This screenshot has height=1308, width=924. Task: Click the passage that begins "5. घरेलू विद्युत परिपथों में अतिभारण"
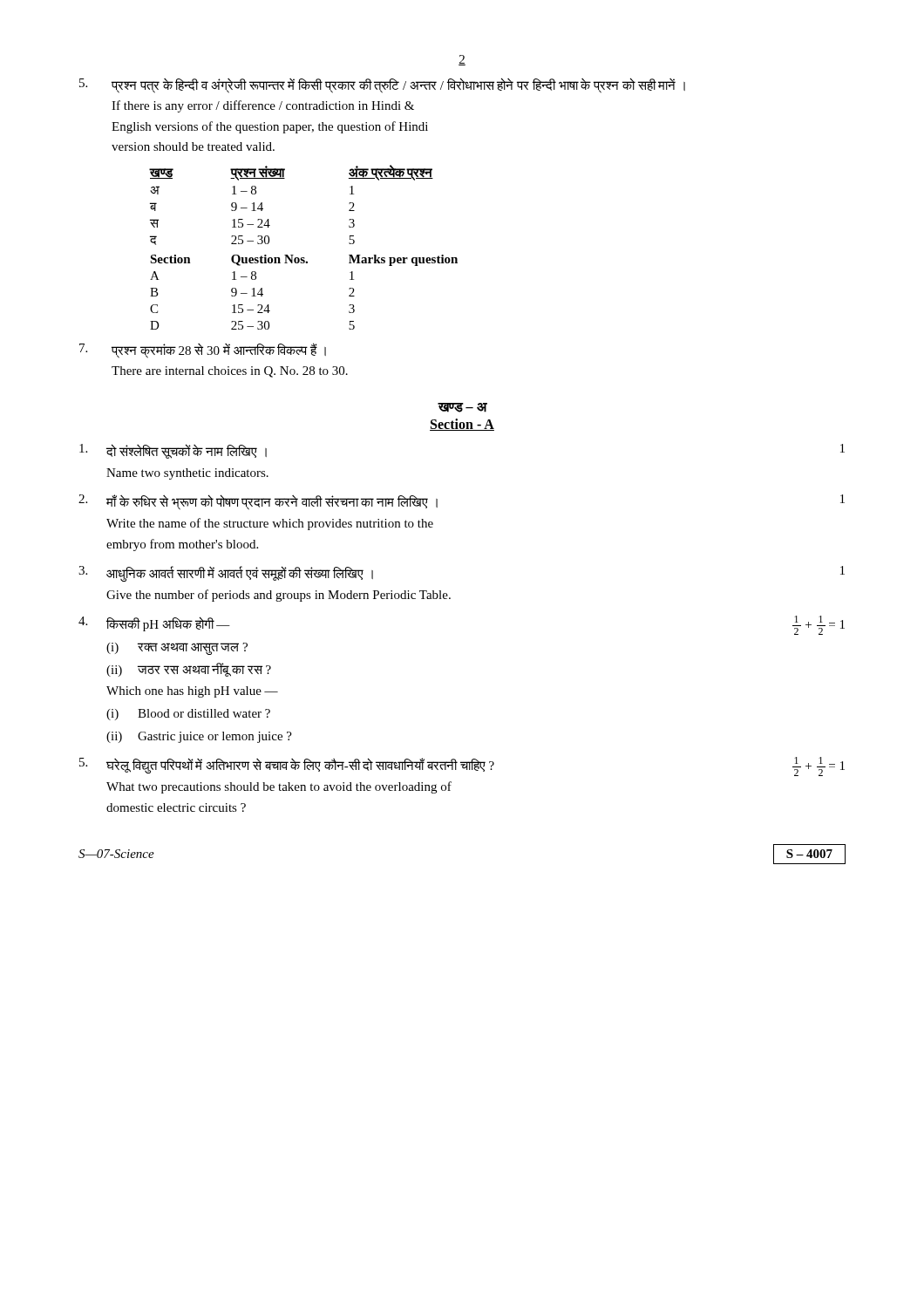(x=462, y=786)
